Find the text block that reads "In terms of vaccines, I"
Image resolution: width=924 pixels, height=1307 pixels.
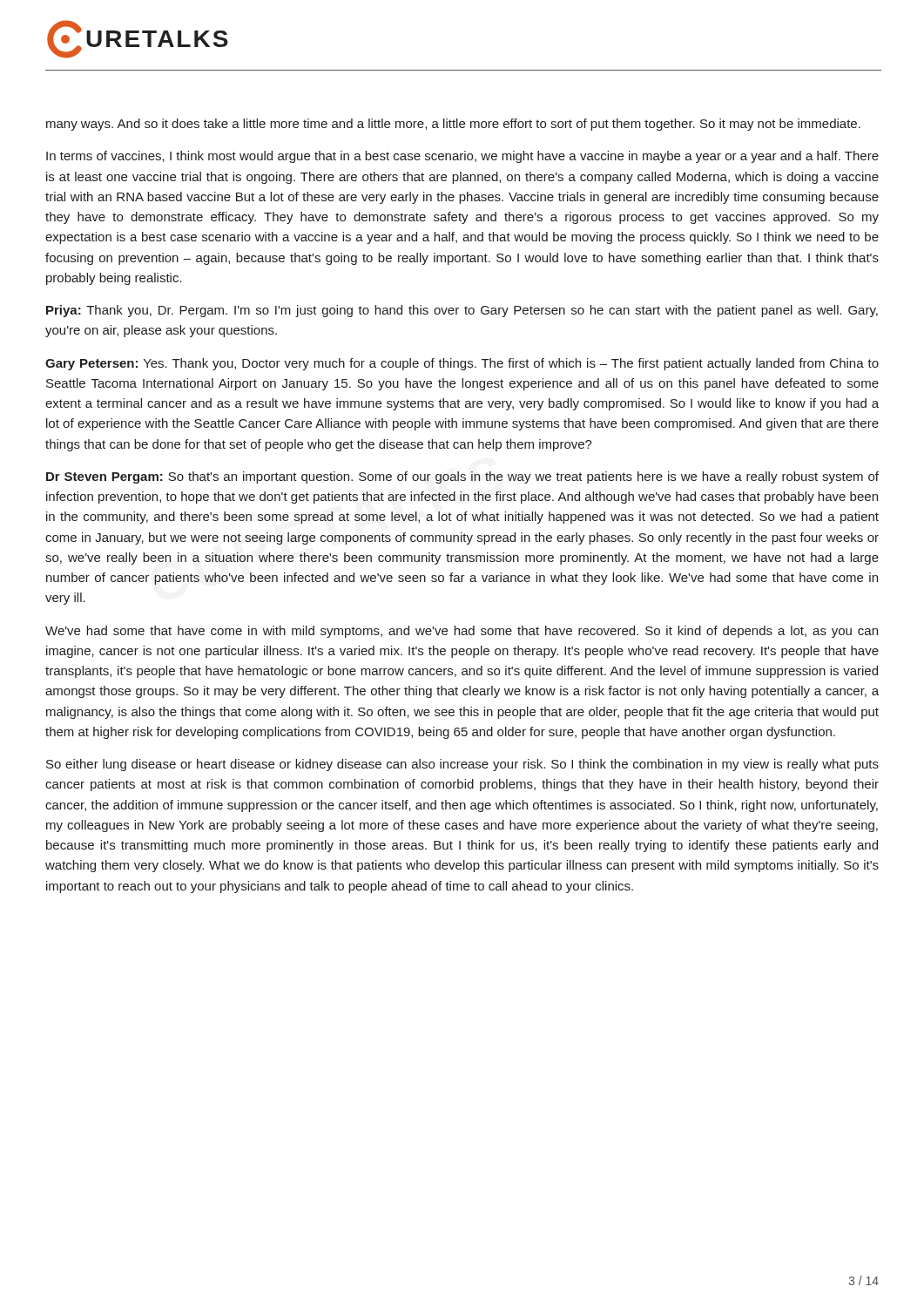[x=462, y=217]
